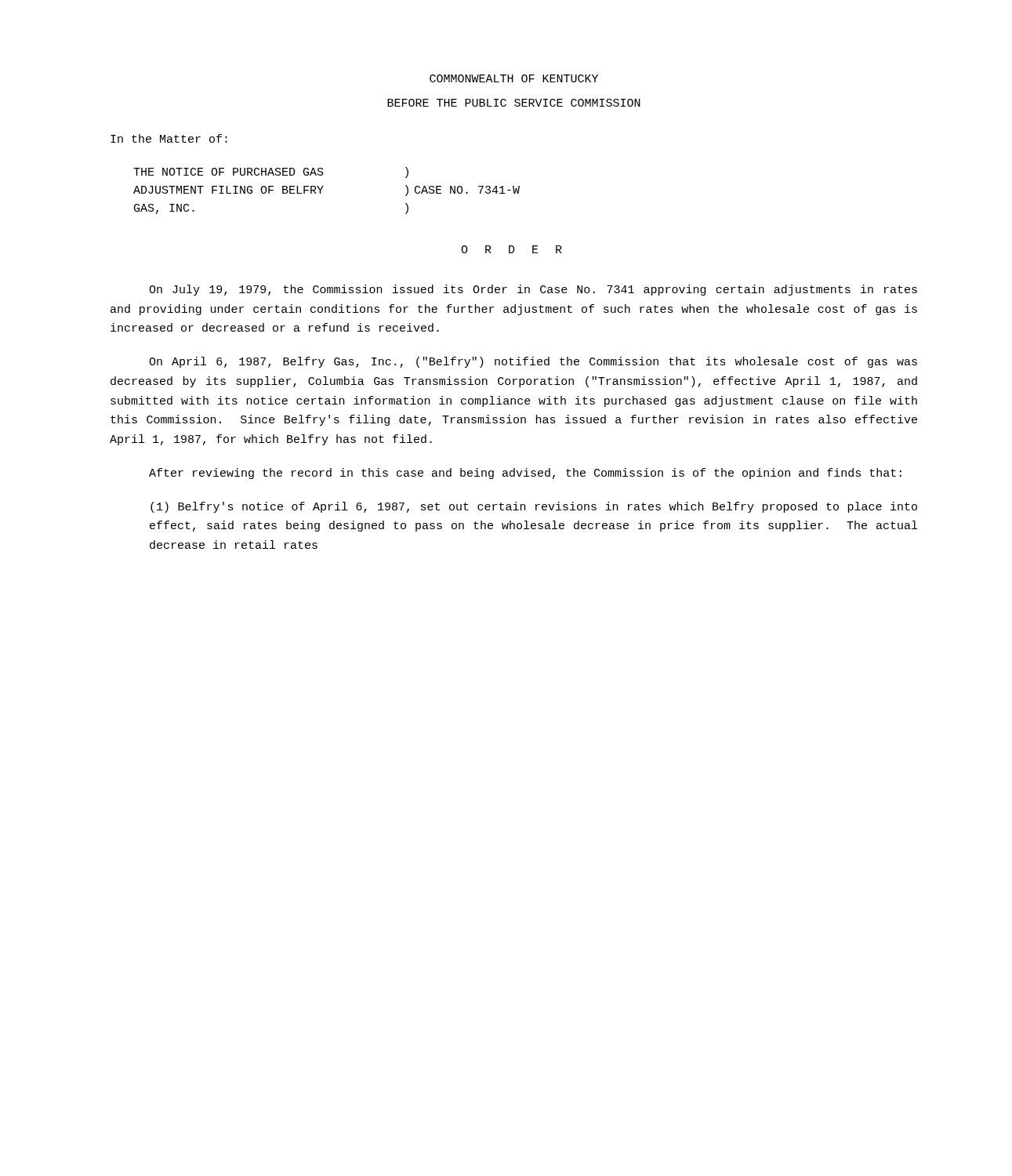Locate the block of text that opens with "On April 6, 1987, Belfry Gas, Inc., ("Belfry")"
The width and height of the screenshot is (1012, 1176).
point(514,401)
